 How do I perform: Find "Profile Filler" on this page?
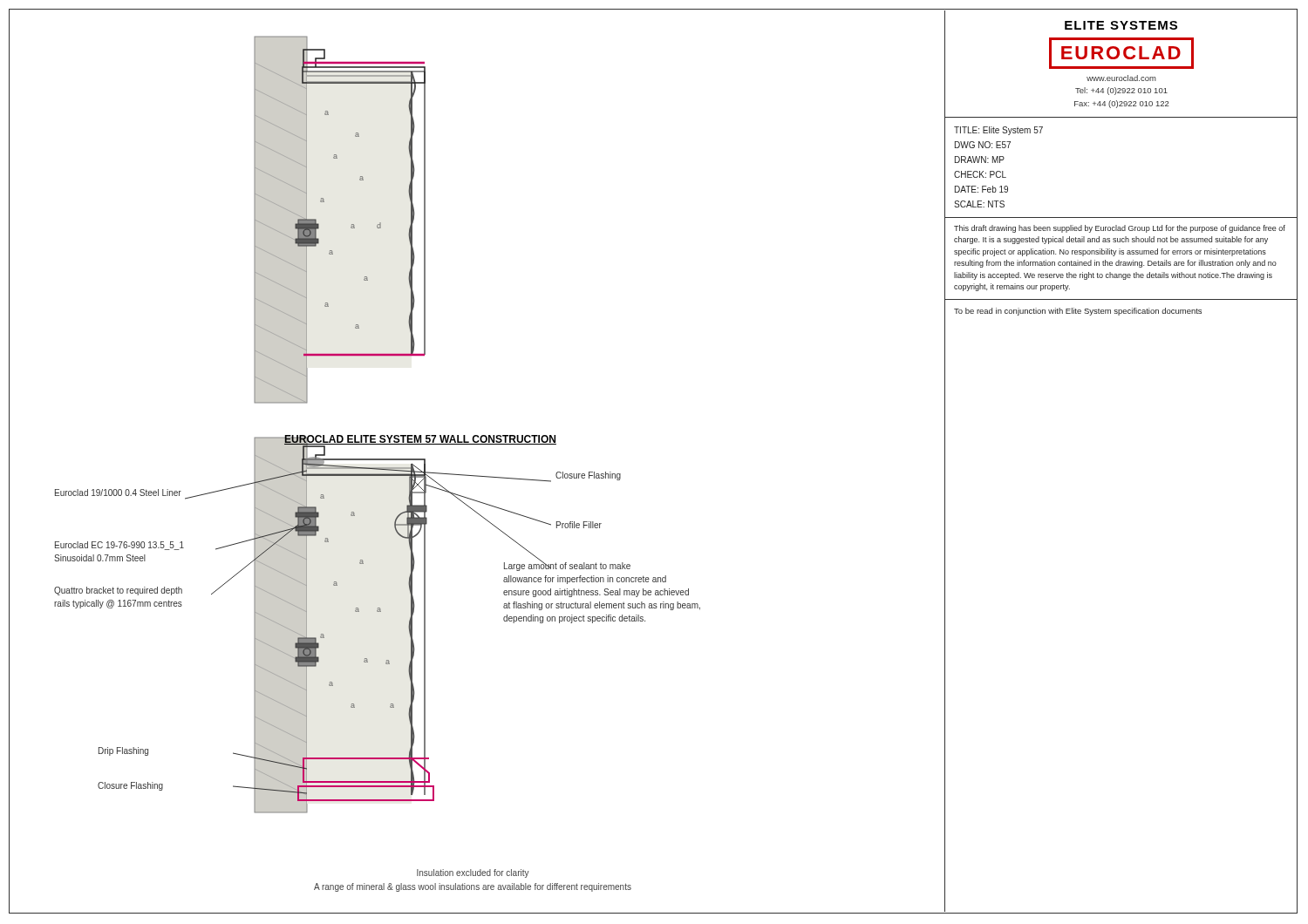tap(579, 525)
